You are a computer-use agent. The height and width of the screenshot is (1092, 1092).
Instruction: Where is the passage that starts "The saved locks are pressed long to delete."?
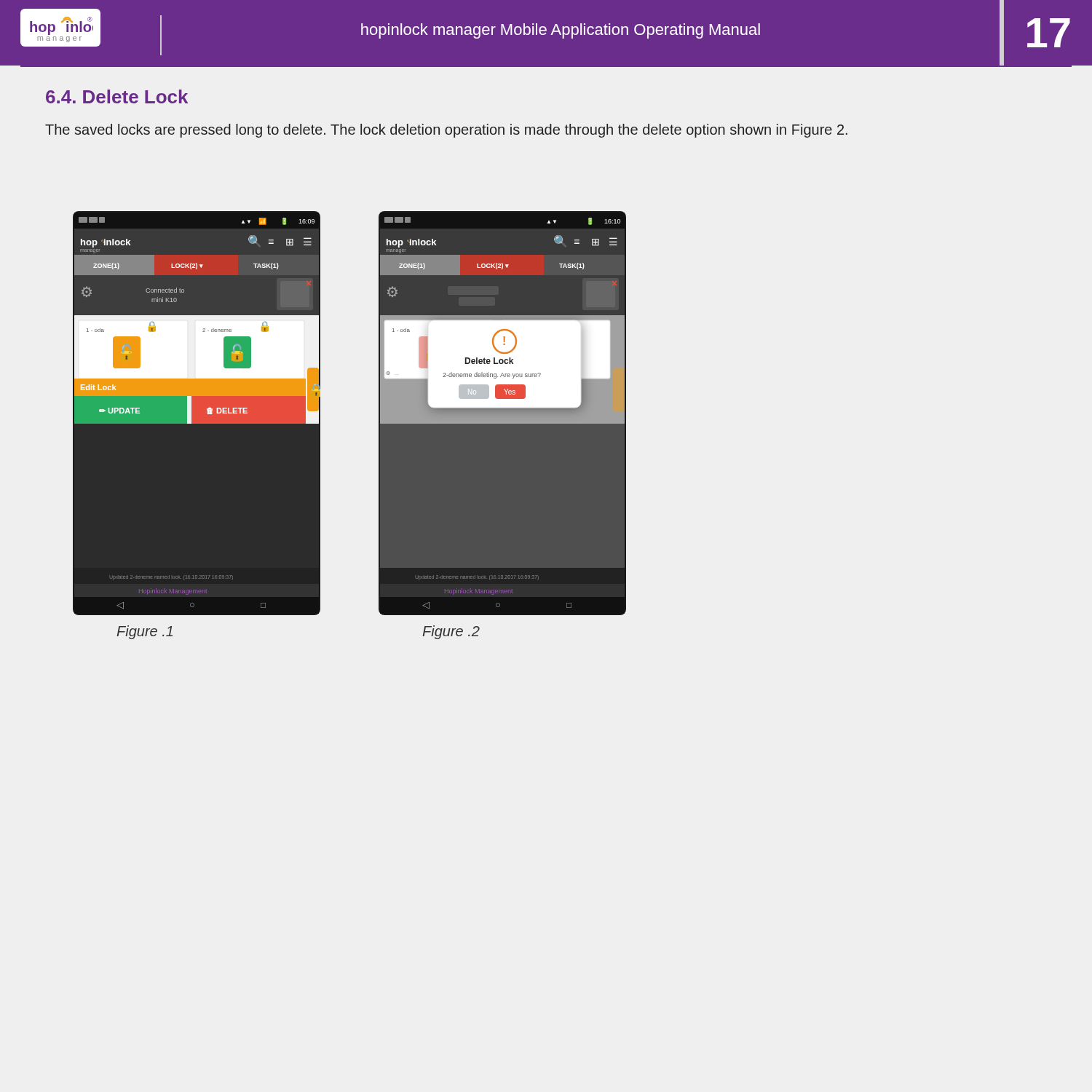447,130
